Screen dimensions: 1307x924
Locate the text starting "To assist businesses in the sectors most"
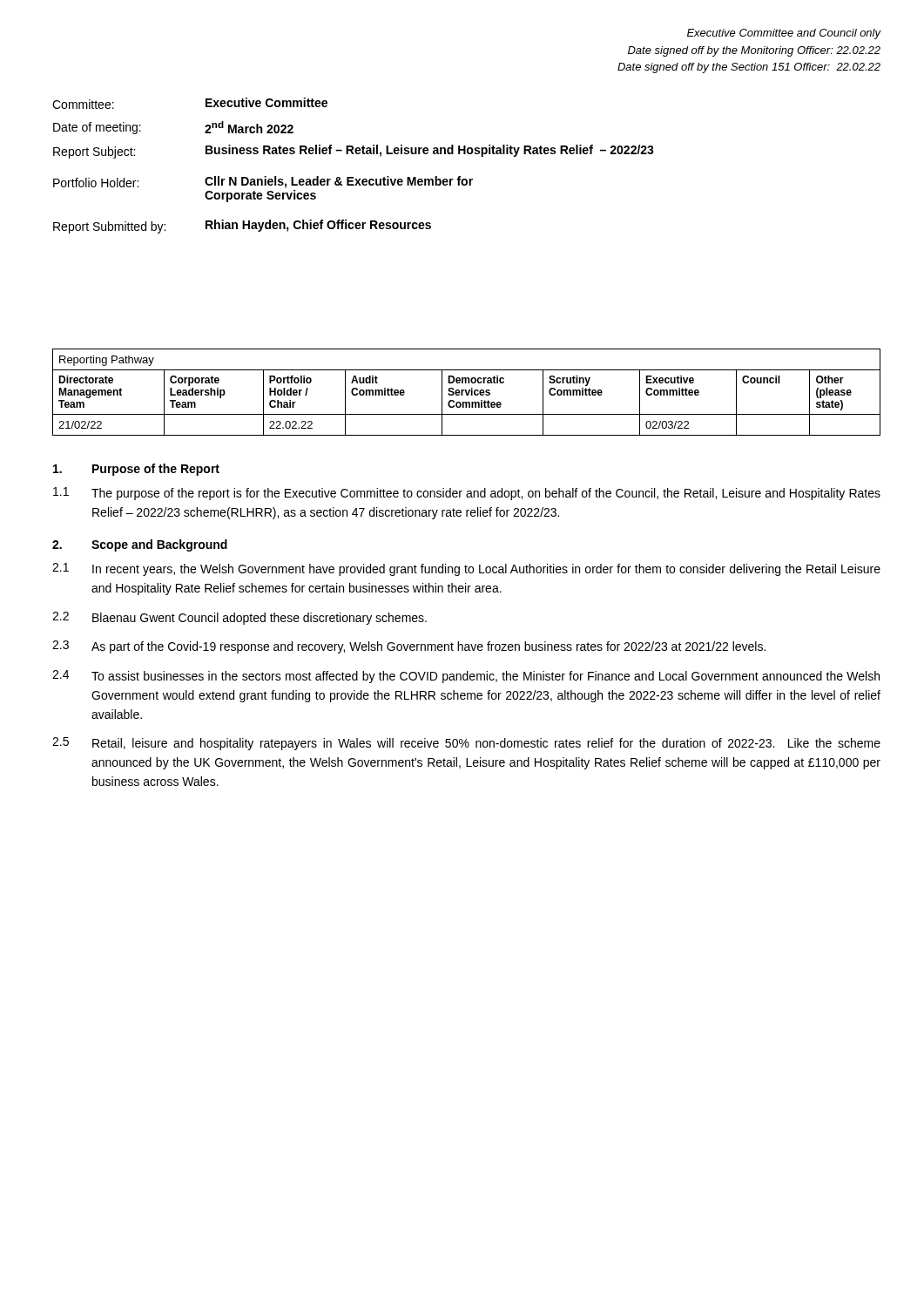click(x=486, y=695)
